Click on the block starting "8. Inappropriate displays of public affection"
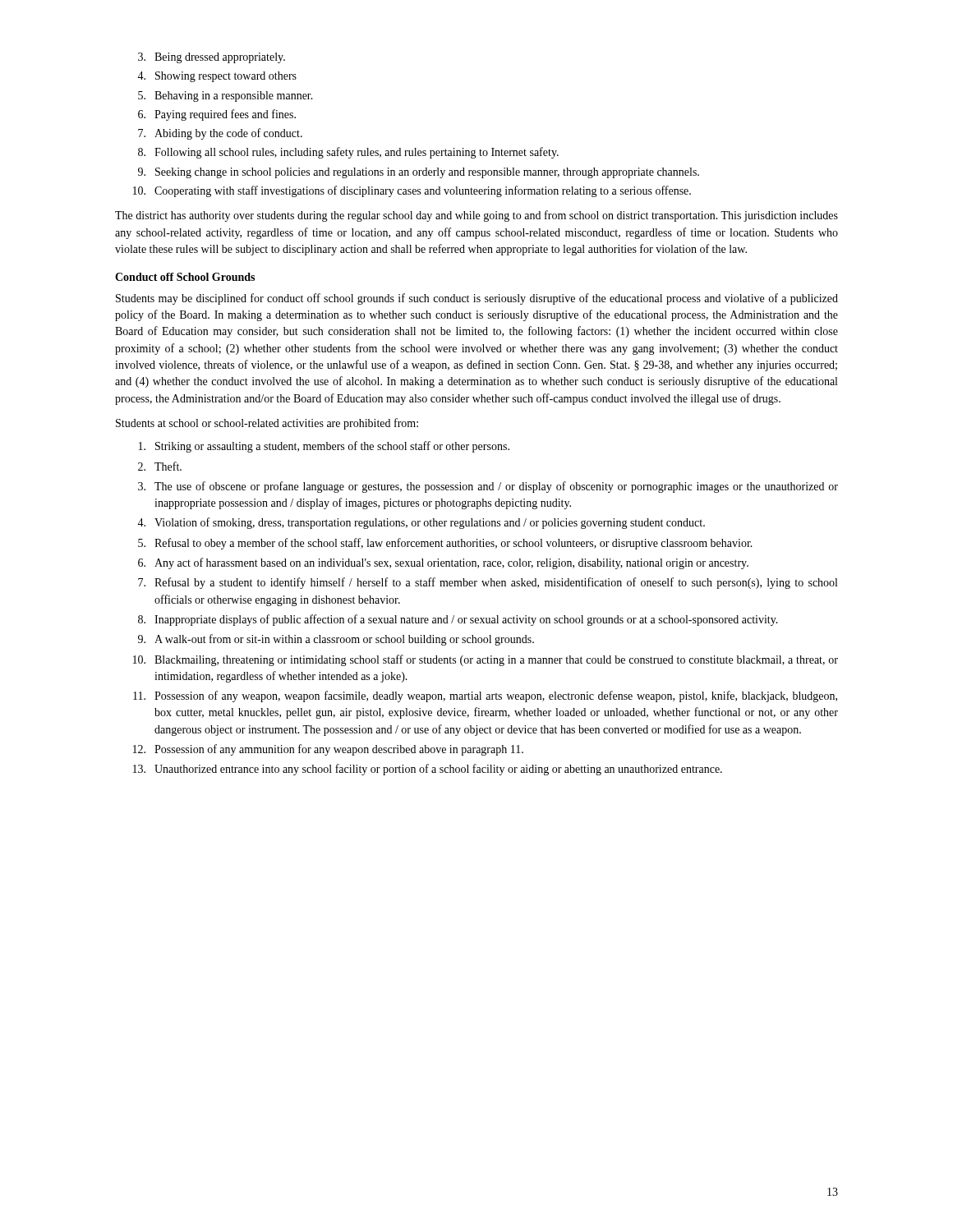 [476, 620]
